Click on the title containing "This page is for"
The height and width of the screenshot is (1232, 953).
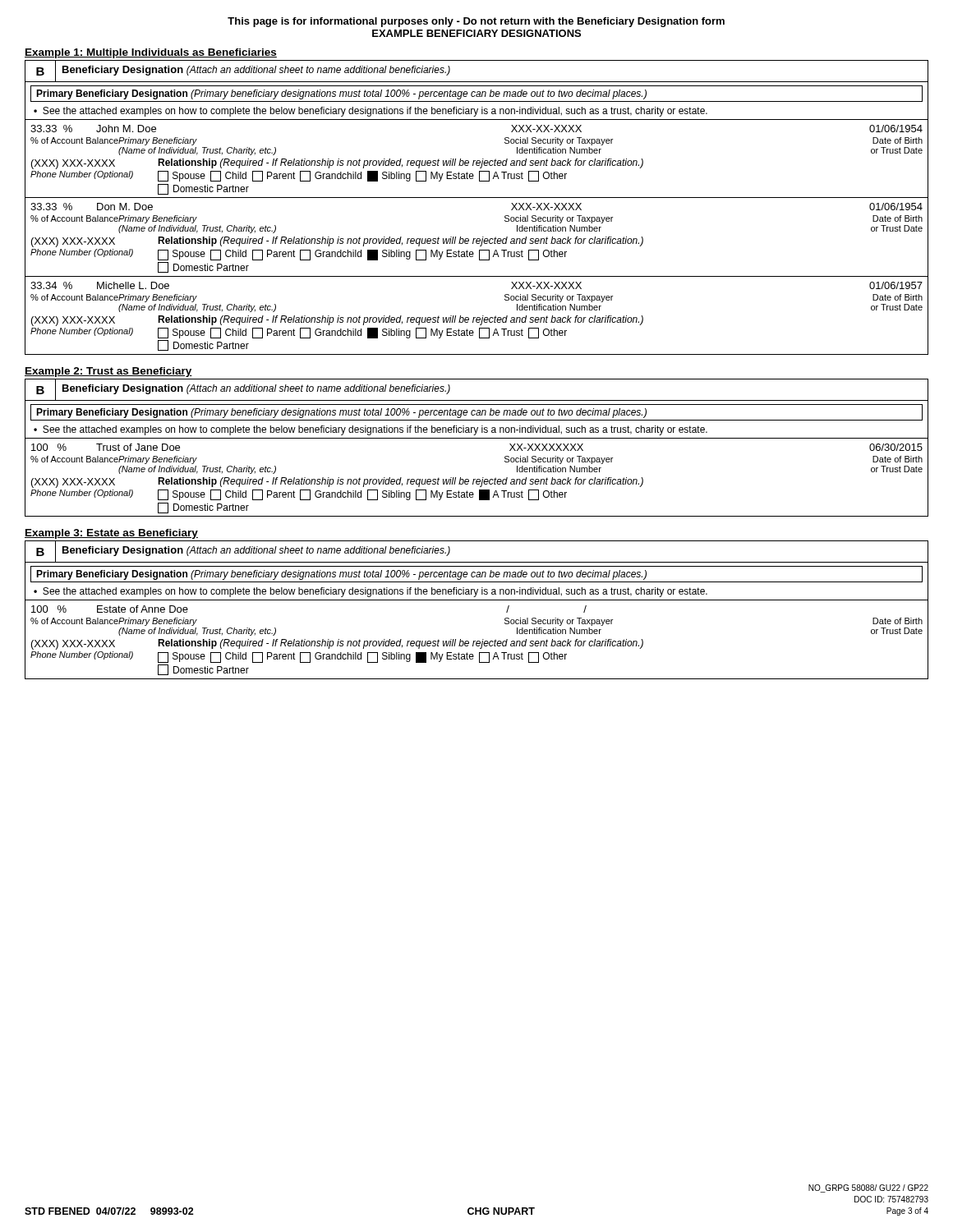point(476,27)
